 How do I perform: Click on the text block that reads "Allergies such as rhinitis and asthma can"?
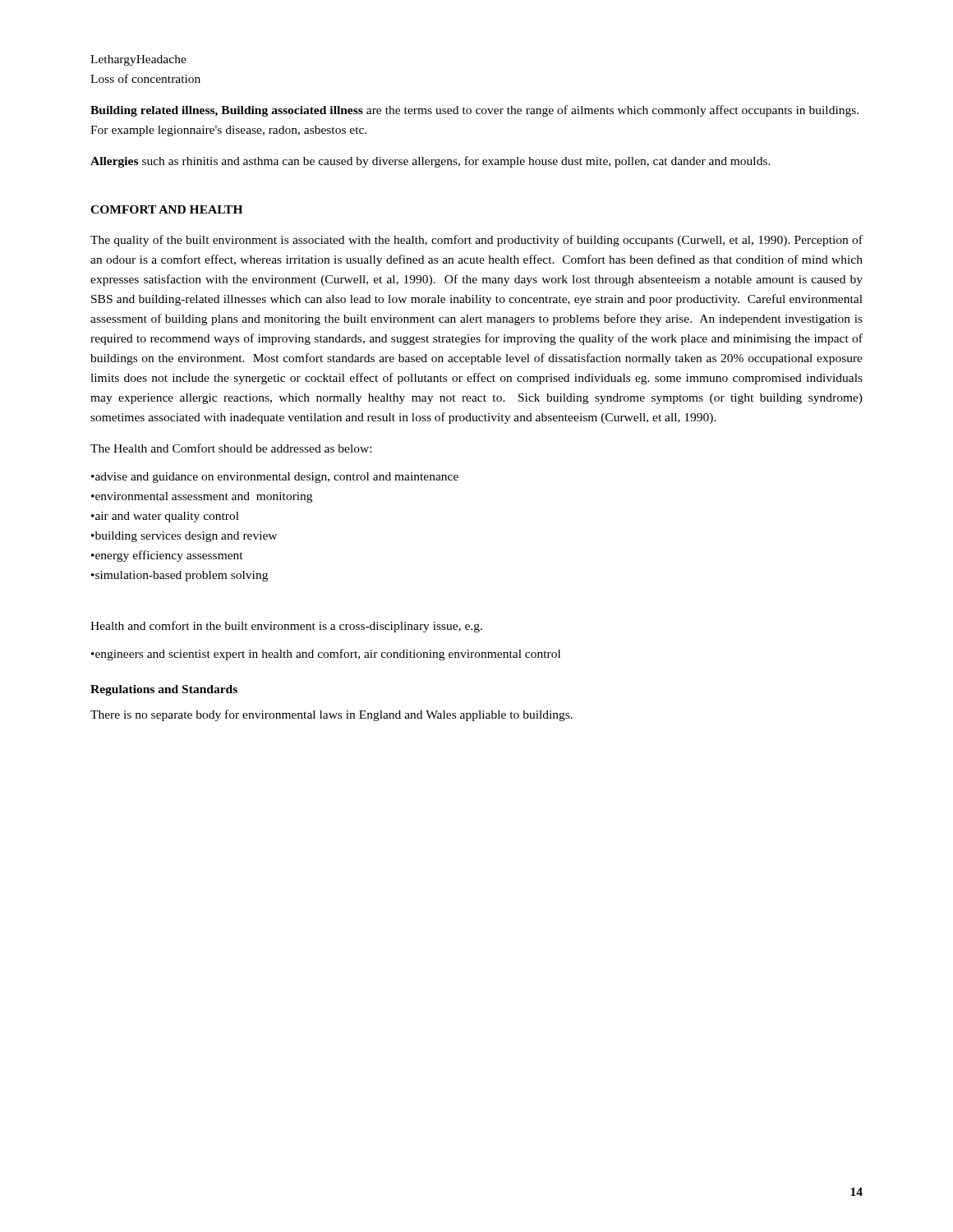click(x=431, y=161)
